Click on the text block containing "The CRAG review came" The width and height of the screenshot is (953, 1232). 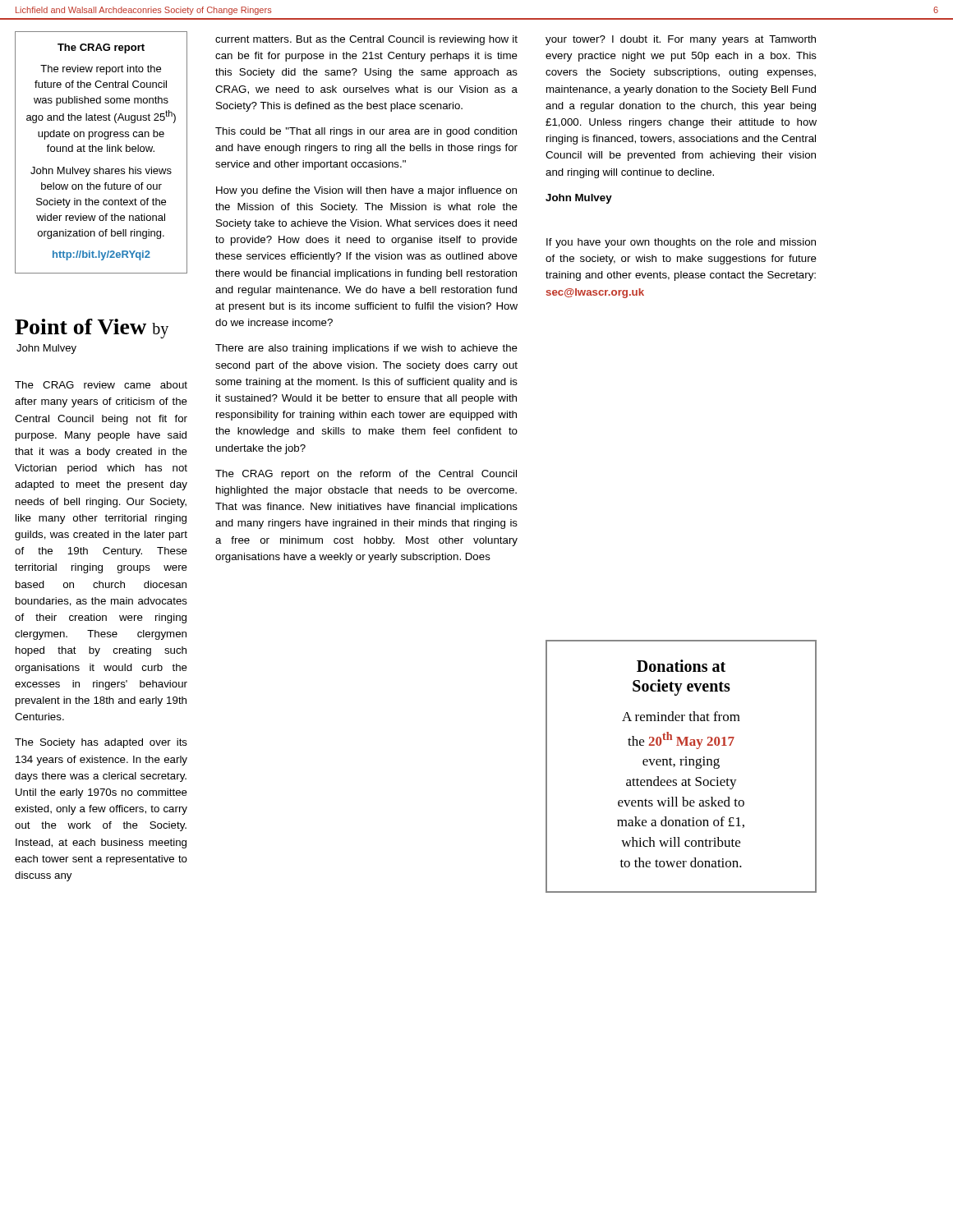(x=101, y=631)
